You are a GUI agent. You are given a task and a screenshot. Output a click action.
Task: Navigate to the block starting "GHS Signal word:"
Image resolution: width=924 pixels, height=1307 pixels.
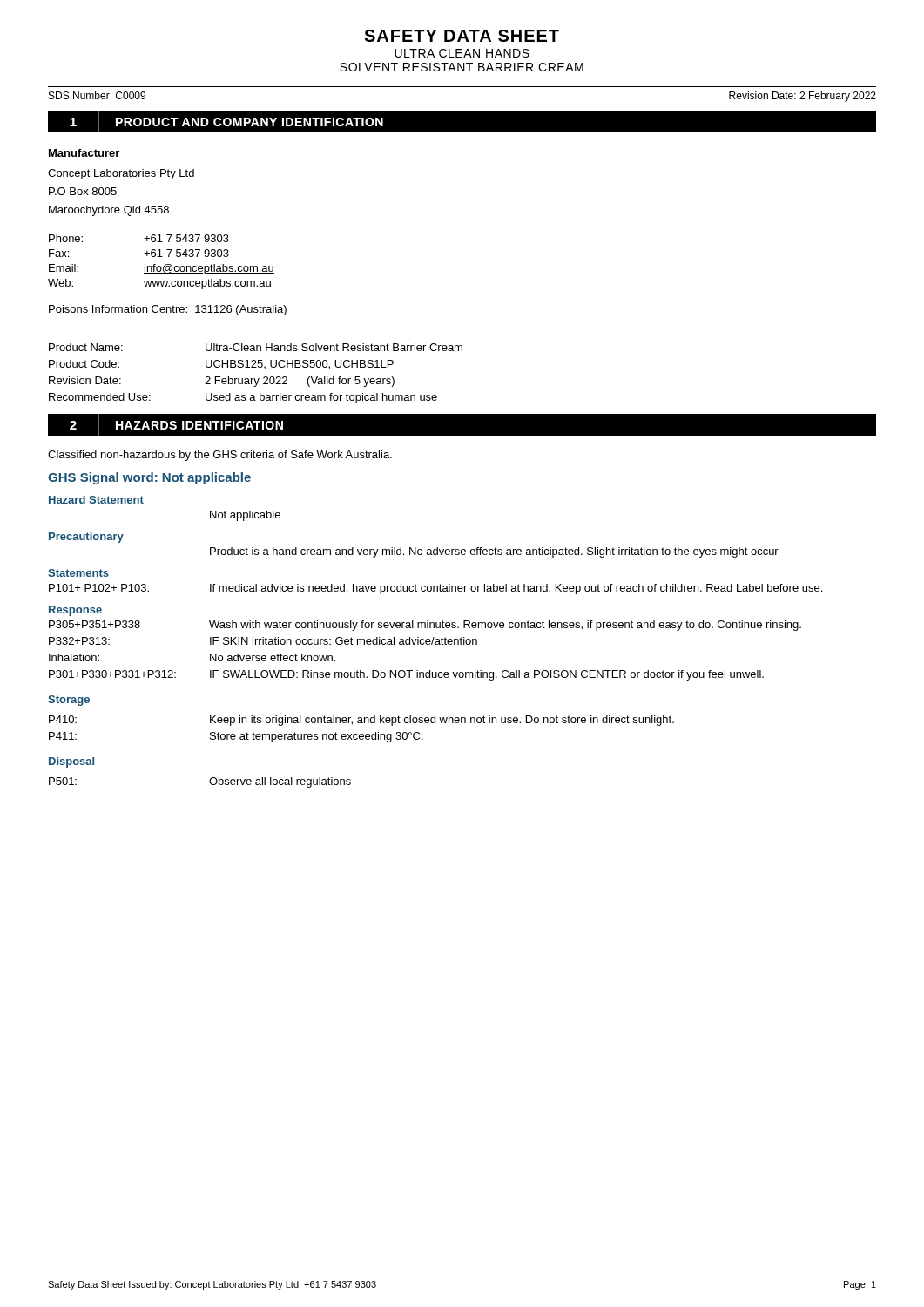click(150, 477)
